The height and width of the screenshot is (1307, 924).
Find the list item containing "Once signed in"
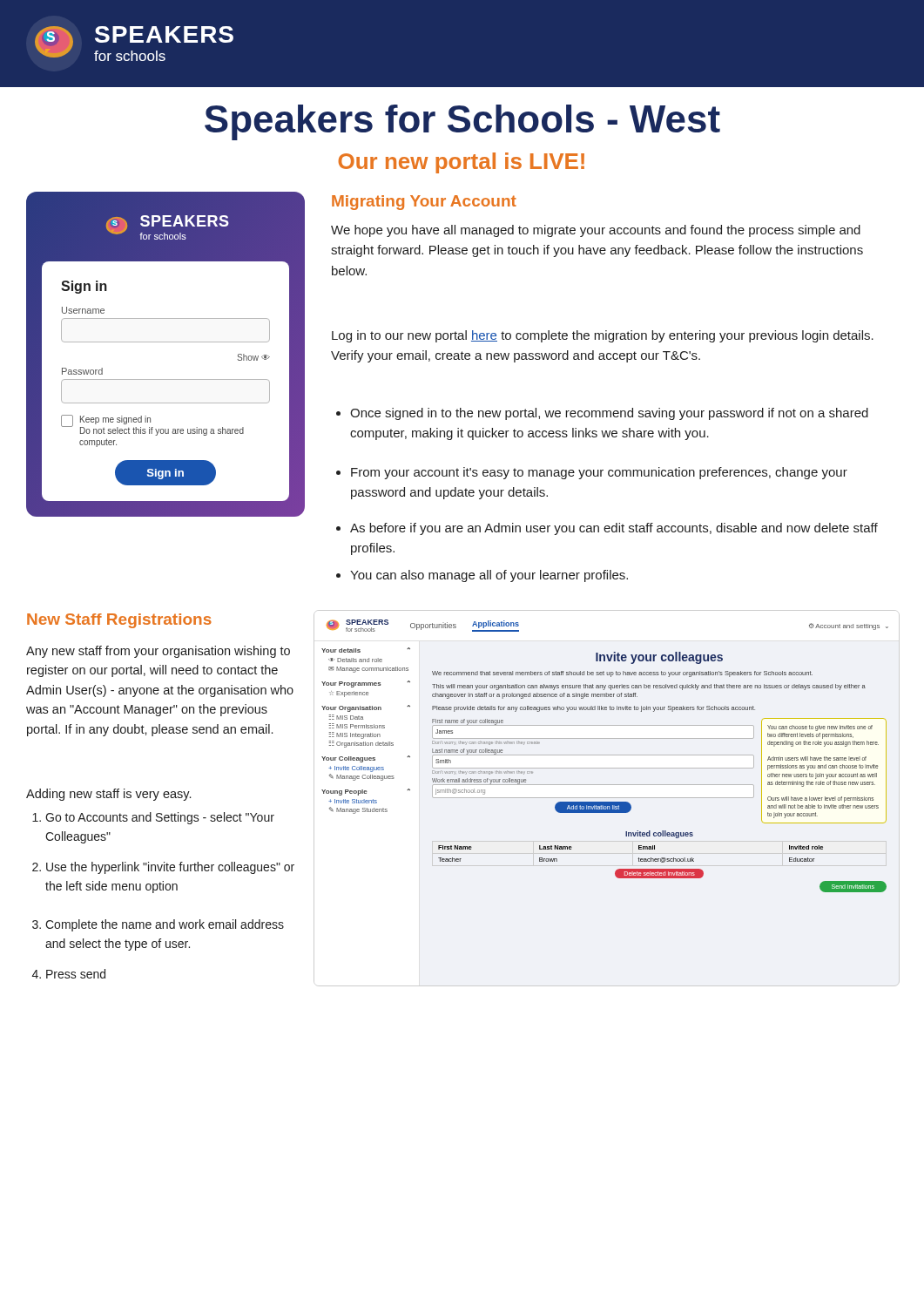tap(614, 423)
